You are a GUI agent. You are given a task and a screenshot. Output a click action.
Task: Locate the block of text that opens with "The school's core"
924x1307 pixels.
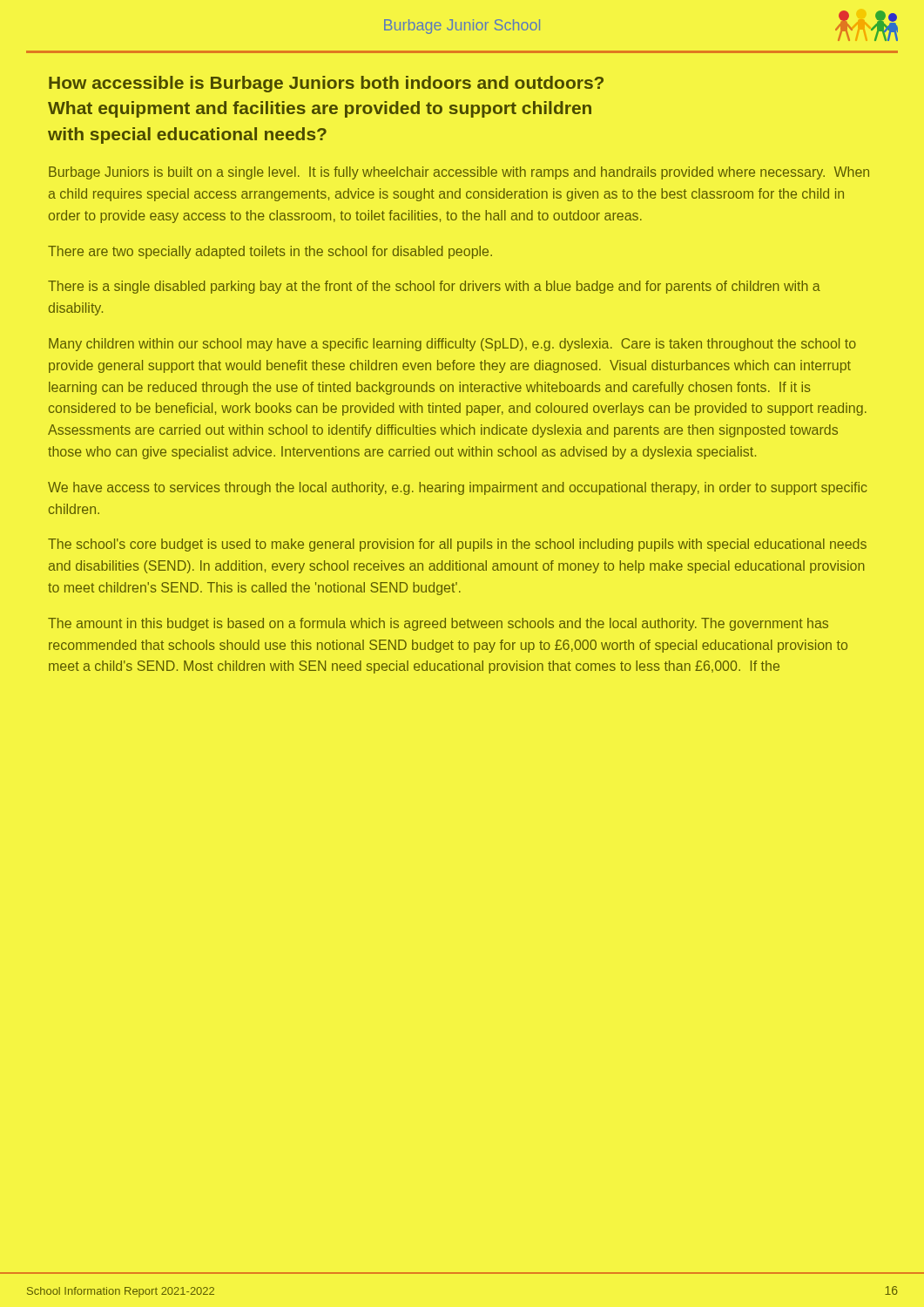click(x=457, y=566)
